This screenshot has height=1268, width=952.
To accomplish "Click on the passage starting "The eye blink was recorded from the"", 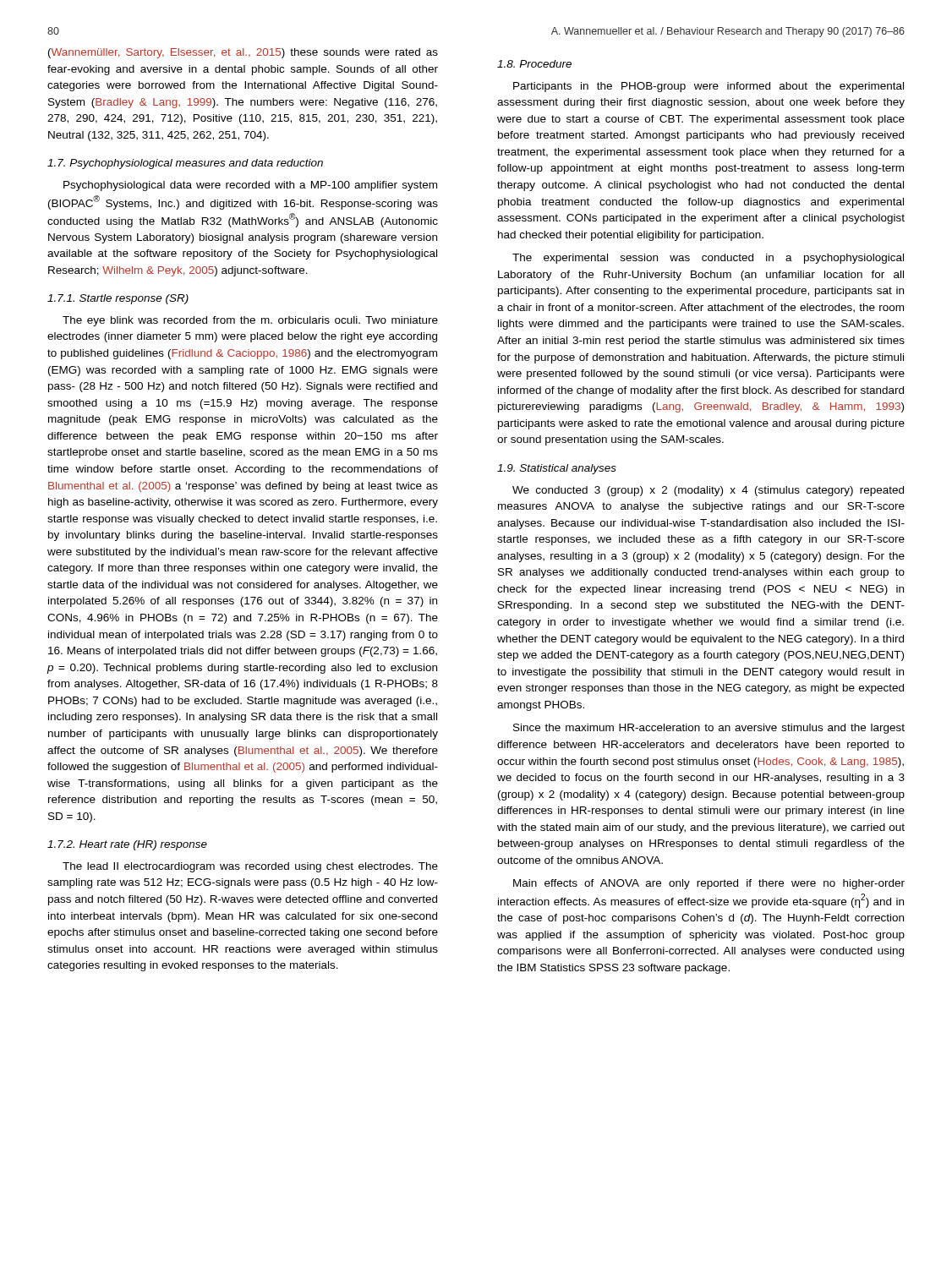I will (243, 568).
